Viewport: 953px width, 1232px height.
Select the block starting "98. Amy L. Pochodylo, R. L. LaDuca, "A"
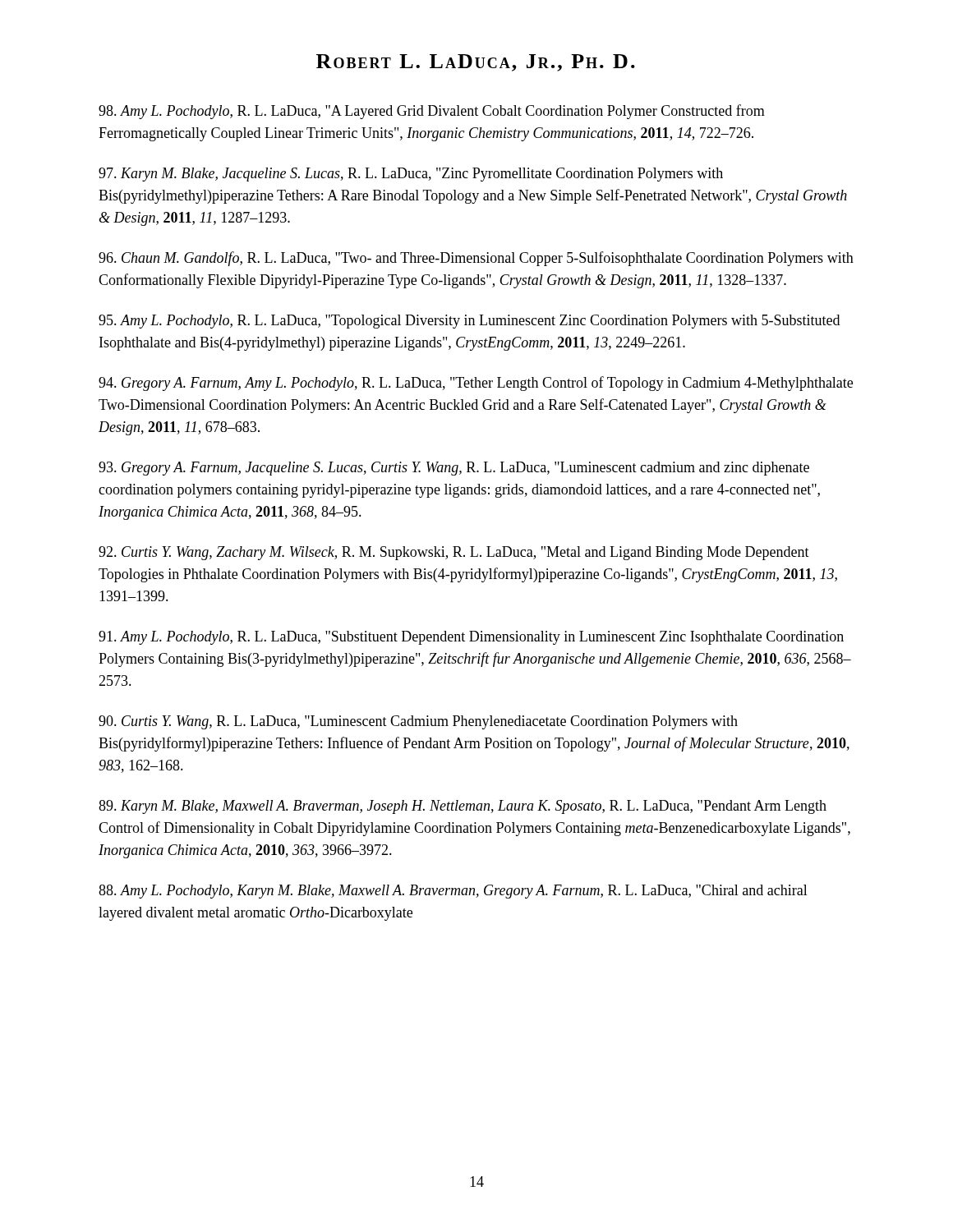click(x=432, y=122)
